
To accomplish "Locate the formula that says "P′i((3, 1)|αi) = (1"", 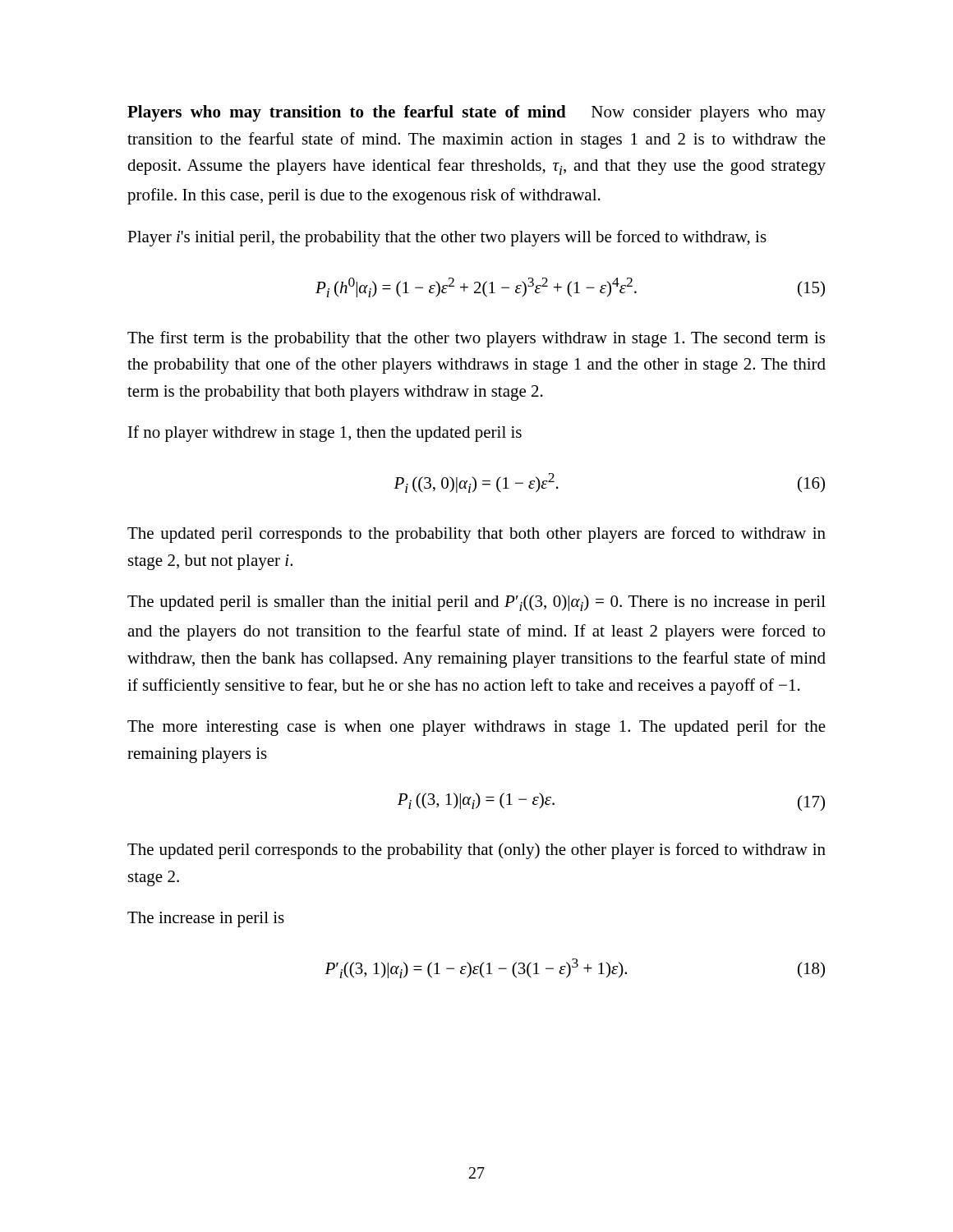I will pos(575,968).
